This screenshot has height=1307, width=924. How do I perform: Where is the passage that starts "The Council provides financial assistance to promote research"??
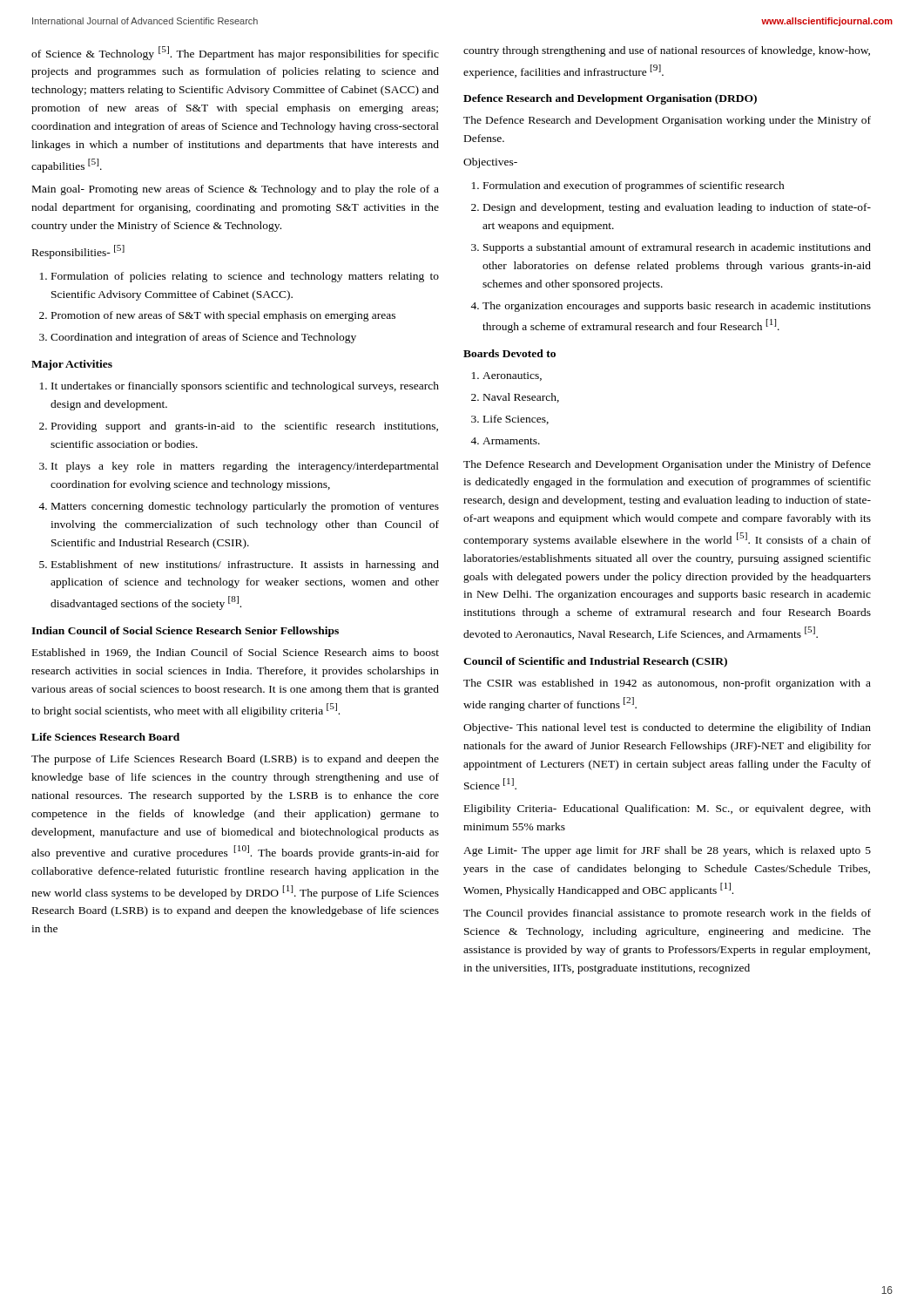coord(667,940)
